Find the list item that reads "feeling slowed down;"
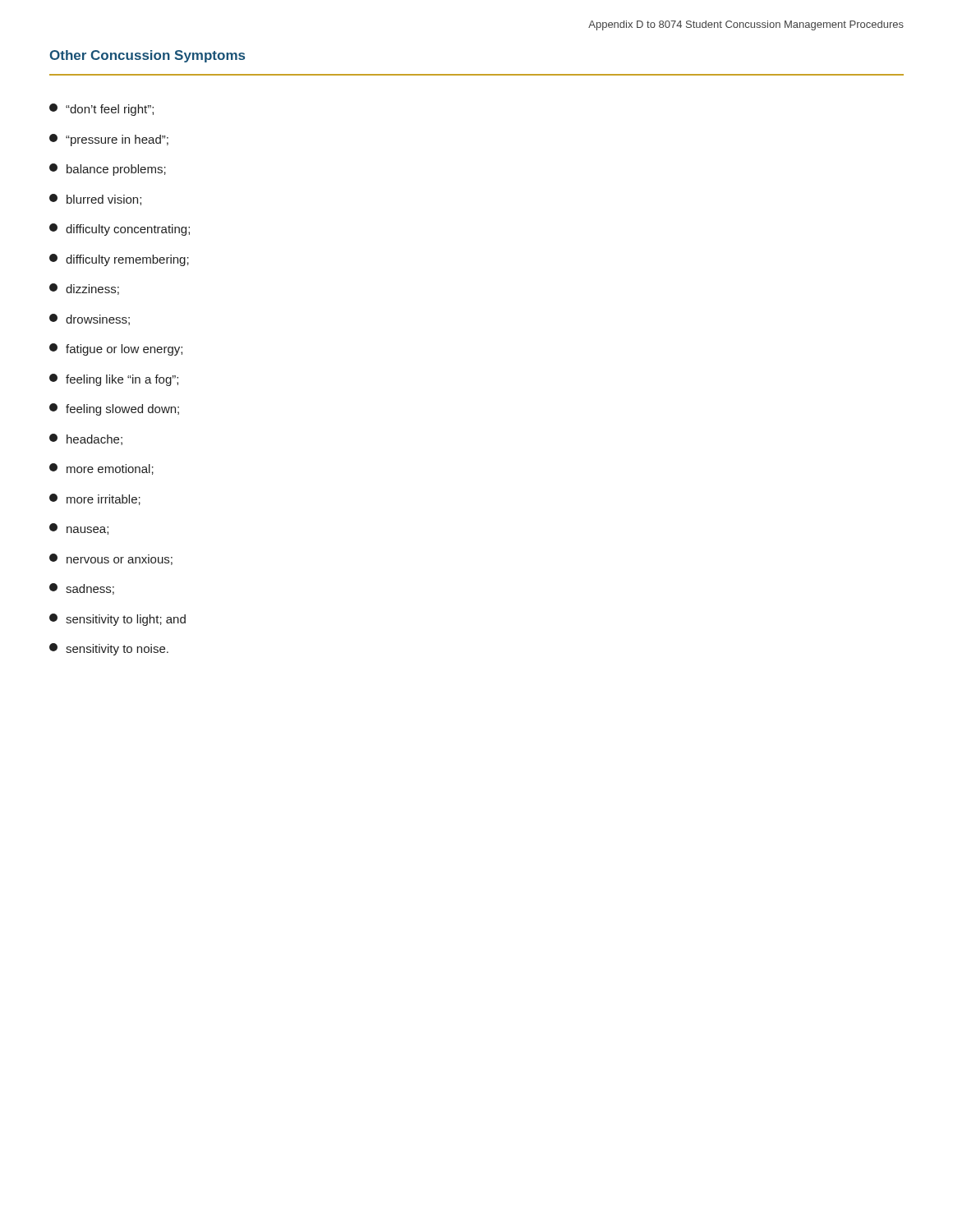 115,409
